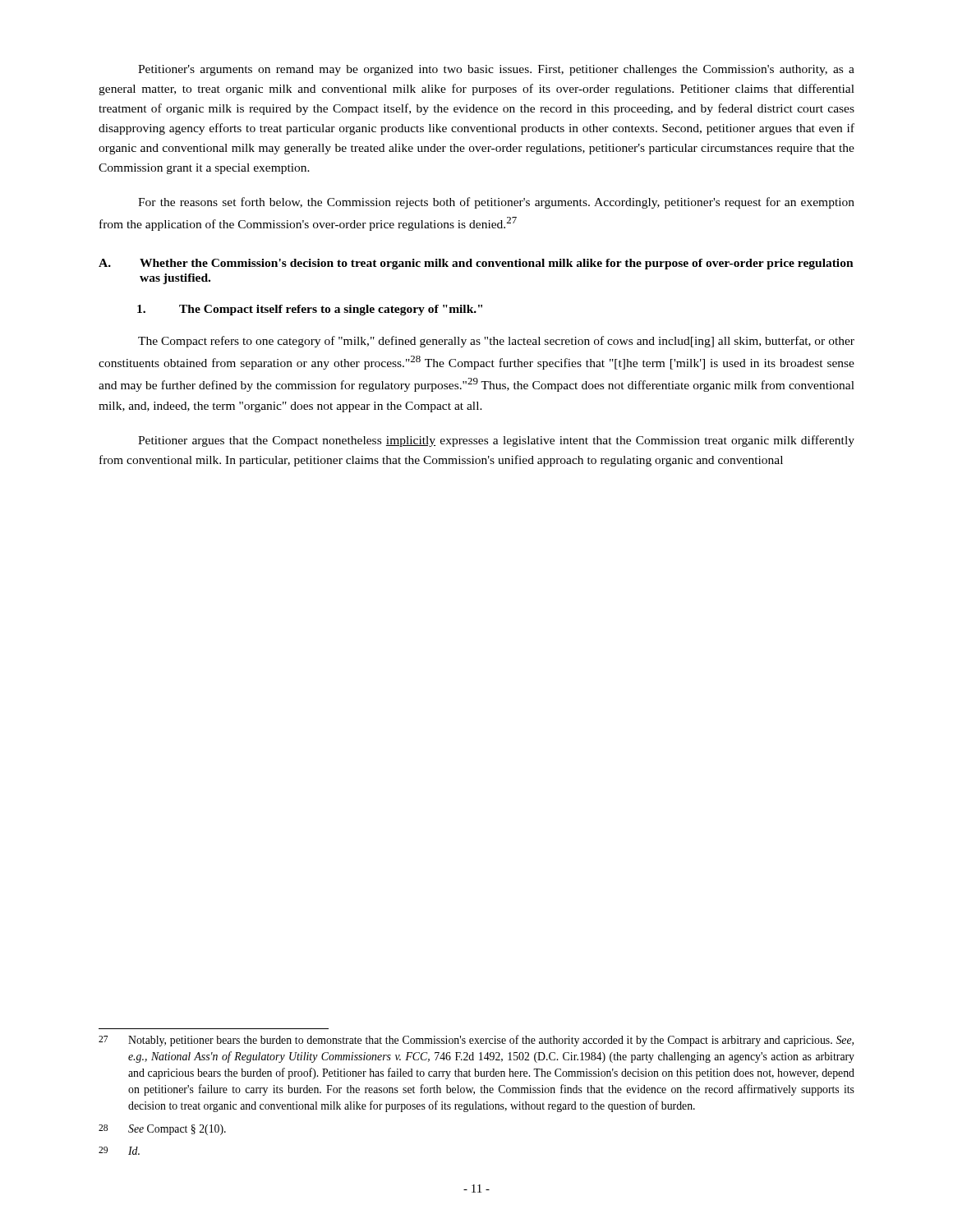Find the section header on this page that starts "1. The Compact itself refers to a"
The height and width of the screenshot is (1232, 953).
coord(310,309)
